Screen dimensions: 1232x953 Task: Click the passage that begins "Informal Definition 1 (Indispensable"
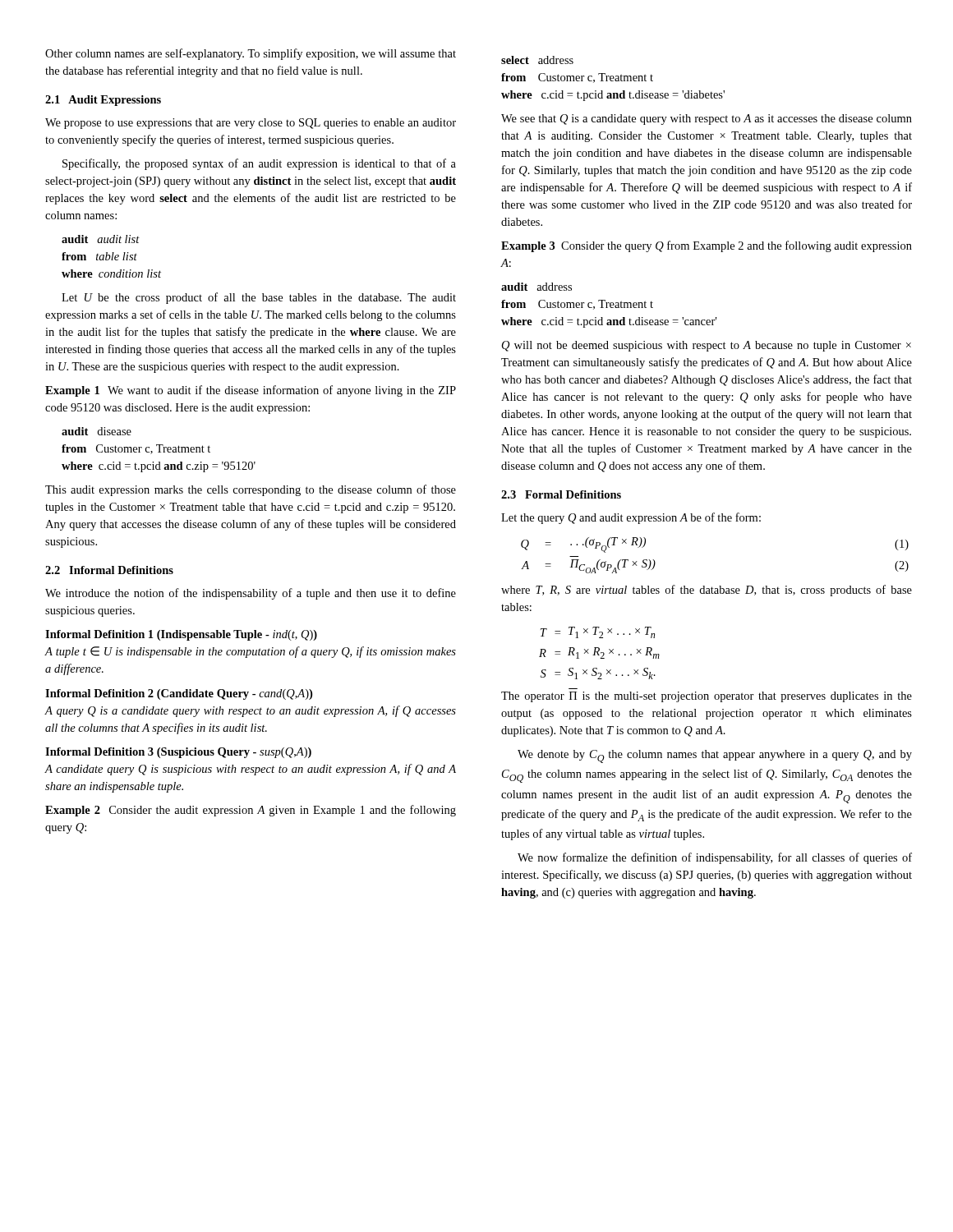tap(251, 652)
